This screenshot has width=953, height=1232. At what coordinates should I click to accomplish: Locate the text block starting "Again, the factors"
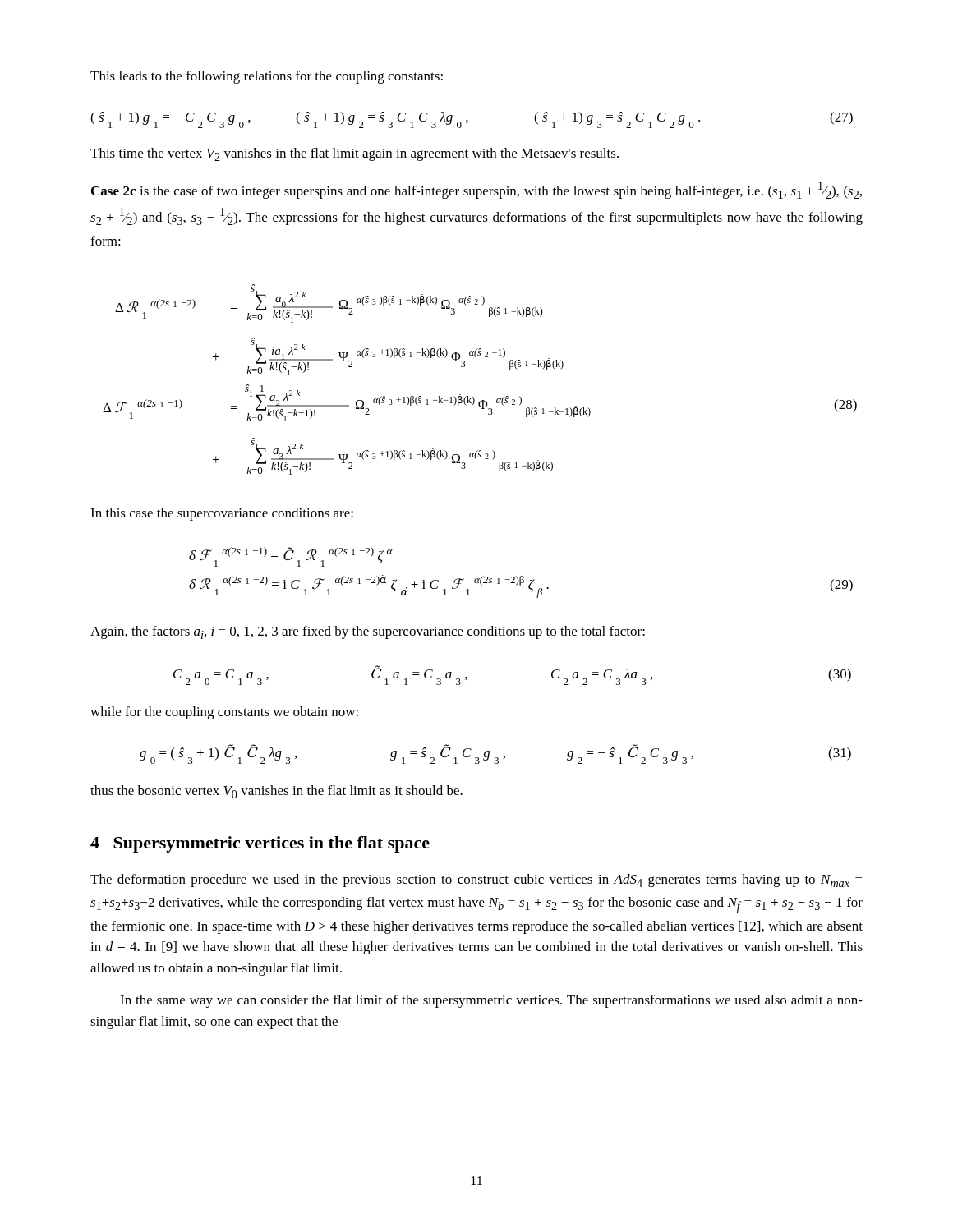[x=368, y=632]
